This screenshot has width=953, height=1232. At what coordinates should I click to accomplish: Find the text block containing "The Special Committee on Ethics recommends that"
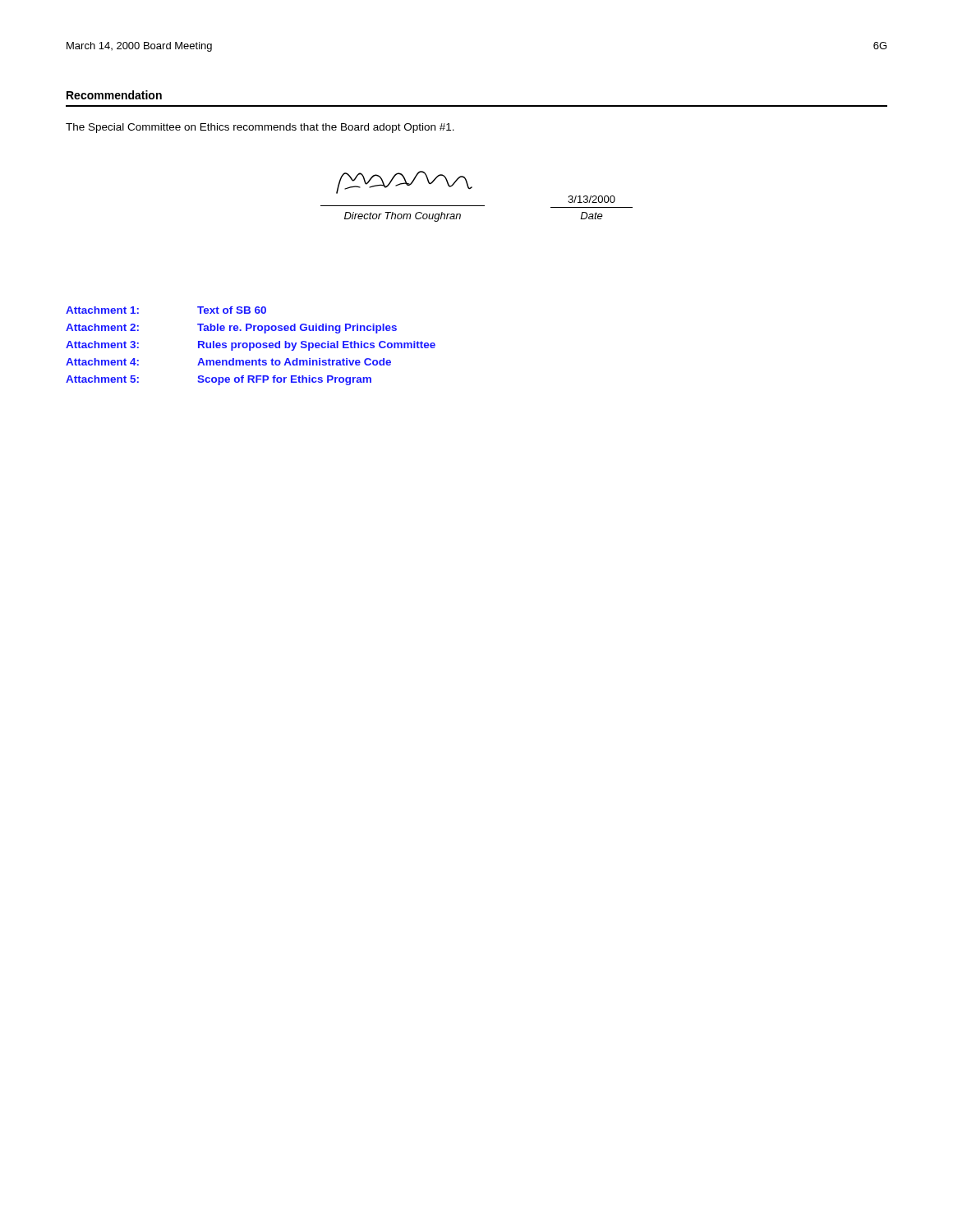[x=260, y=127]
